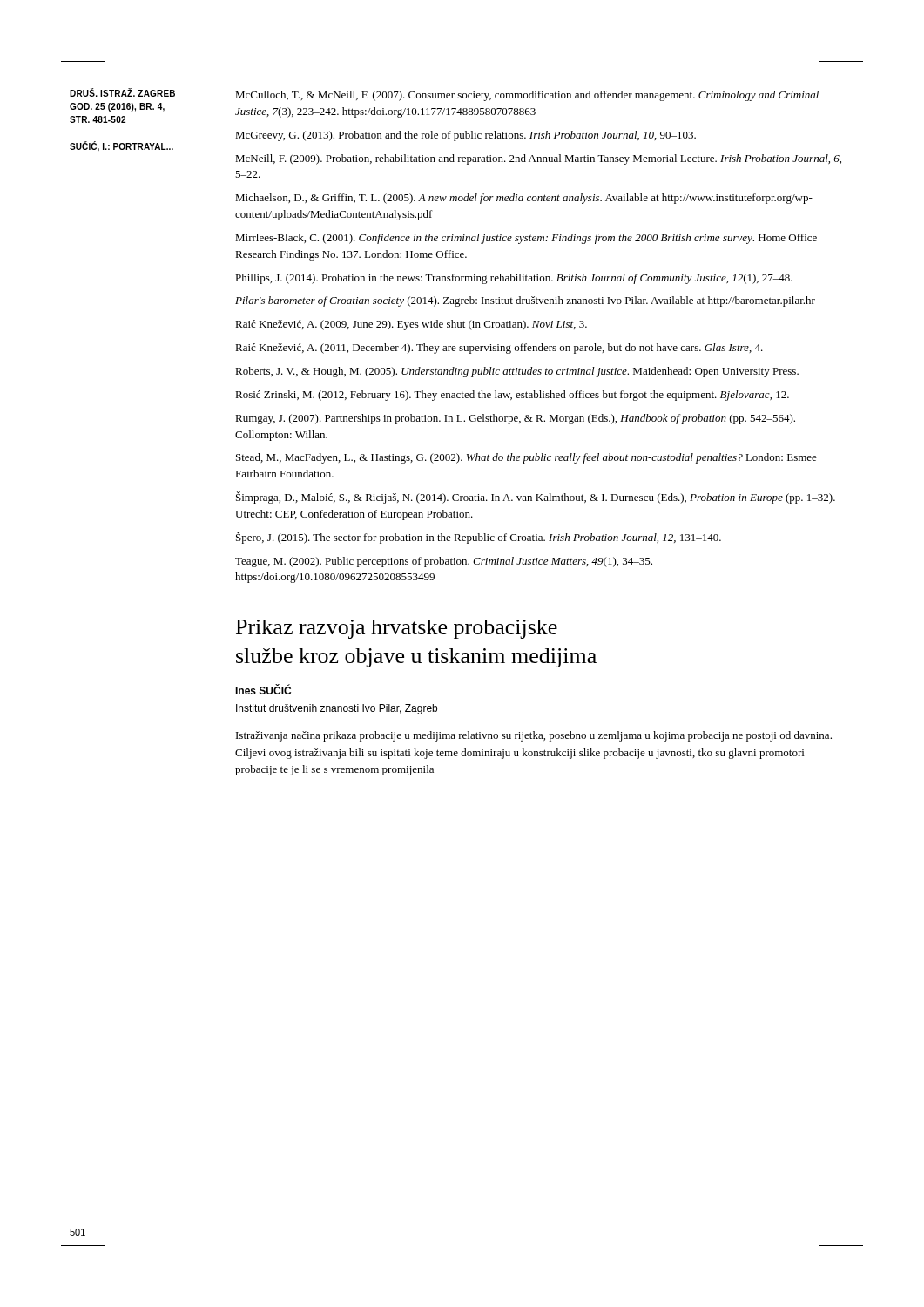Click on the text block containing "Teague, M. (2002). Public perceptions of probation. Criminal"
The height and width of the screenshot is (1307, 924).
pyautogui.click(x=444, y=569)
